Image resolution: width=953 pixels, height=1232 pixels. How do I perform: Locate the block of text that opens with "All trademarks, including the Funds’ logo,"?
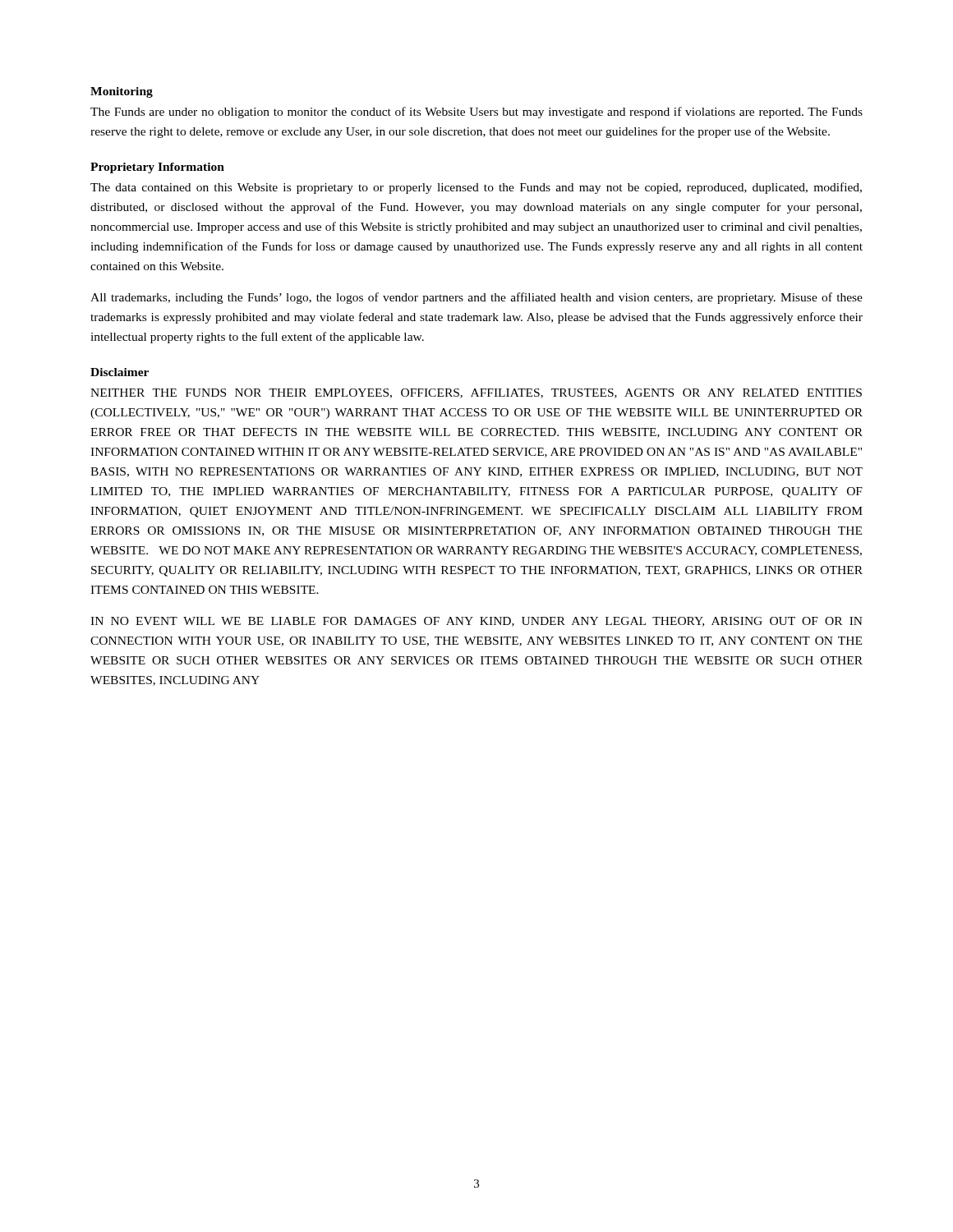(476, 317)
